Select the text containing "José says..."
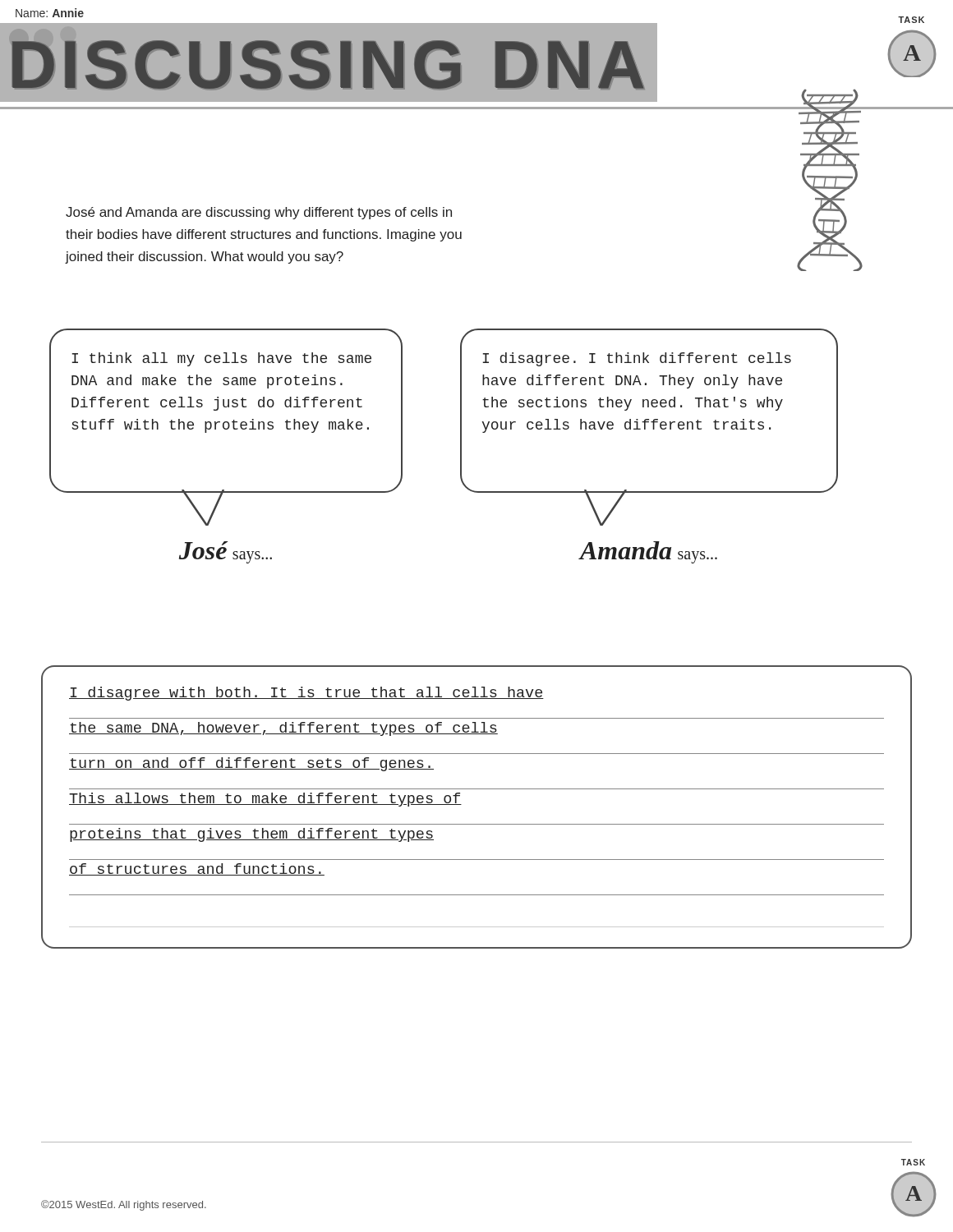The image size is (953, 1232). pyautogui.click(x=226, y=550)
